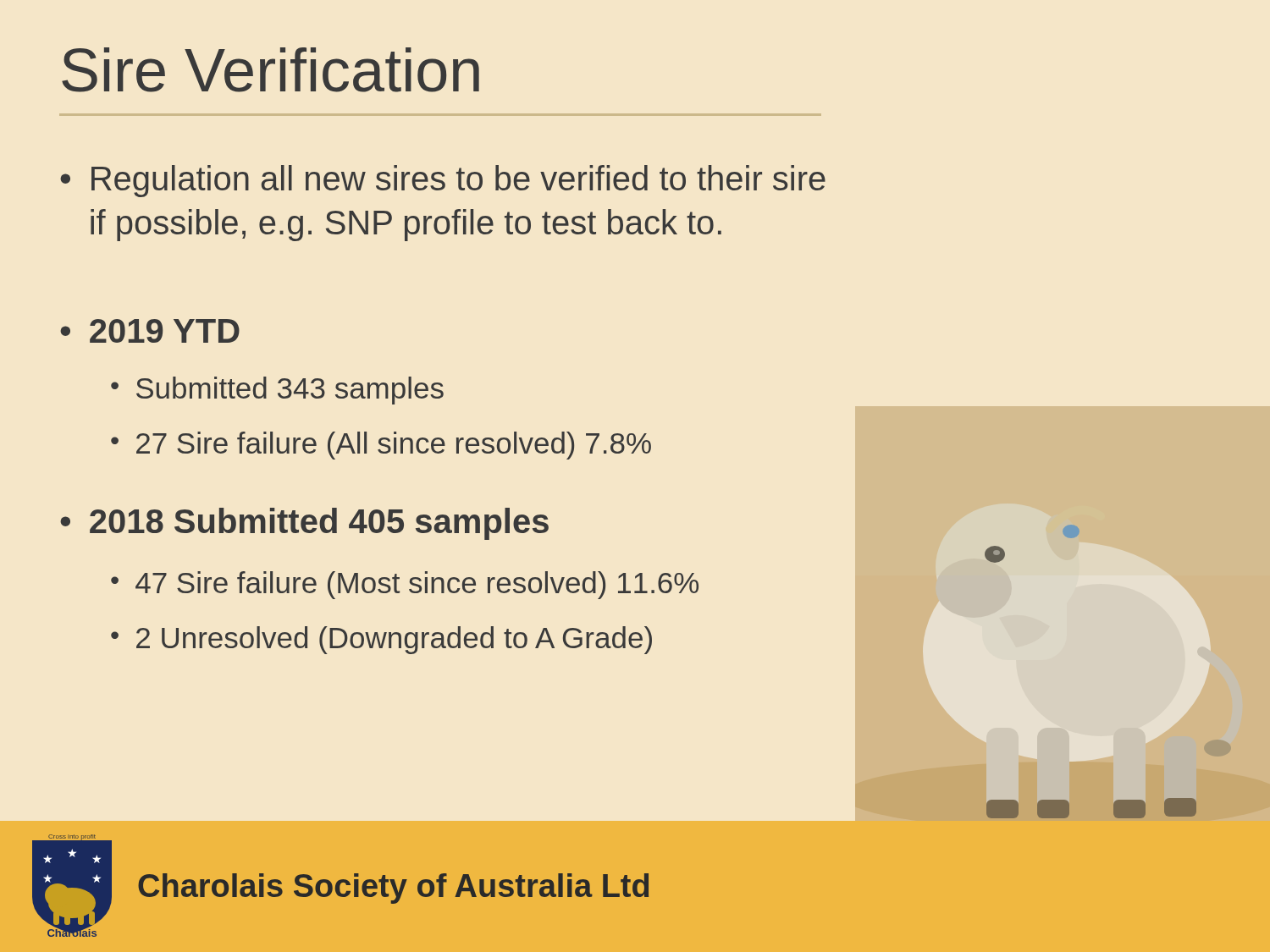The height and width of the screenshot is (952, 1270).
Task: Find the text starting "• 2019 YTD"
Action: pos(150,331)
